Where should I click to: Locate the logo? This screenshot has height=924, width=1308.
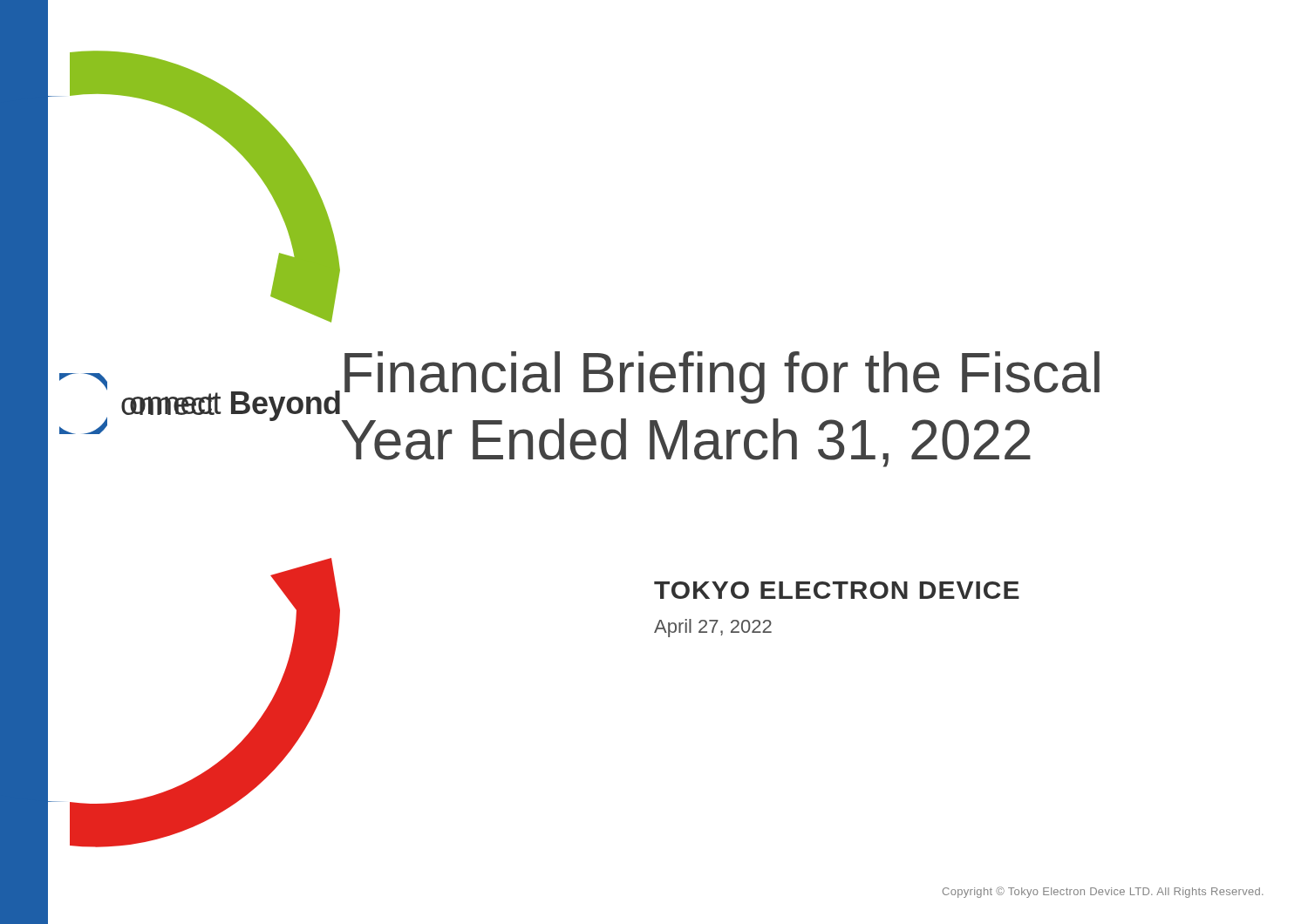tap(200, 404)
